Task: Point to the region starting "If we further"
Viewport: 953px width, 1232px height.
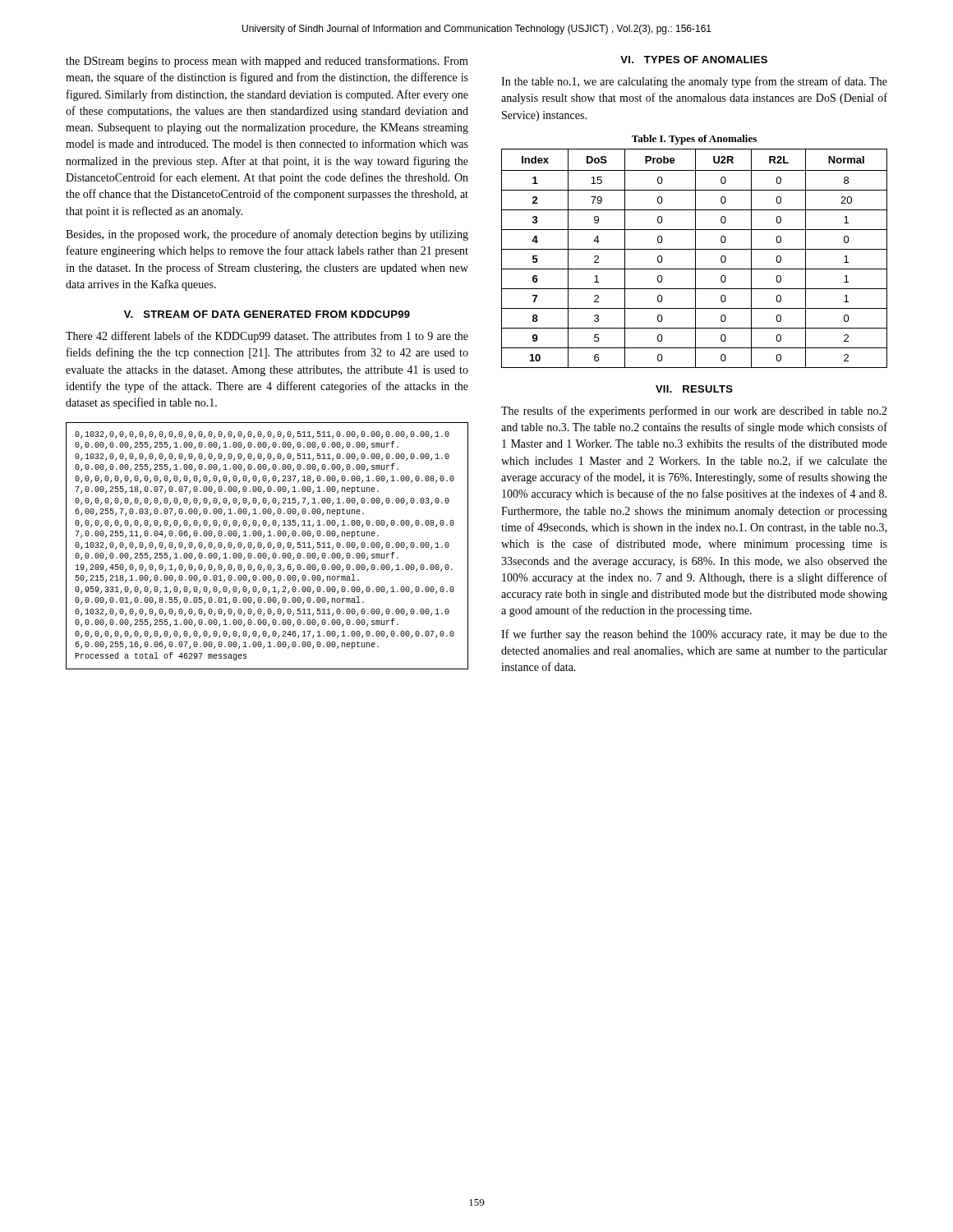Action: click(694, 651)
